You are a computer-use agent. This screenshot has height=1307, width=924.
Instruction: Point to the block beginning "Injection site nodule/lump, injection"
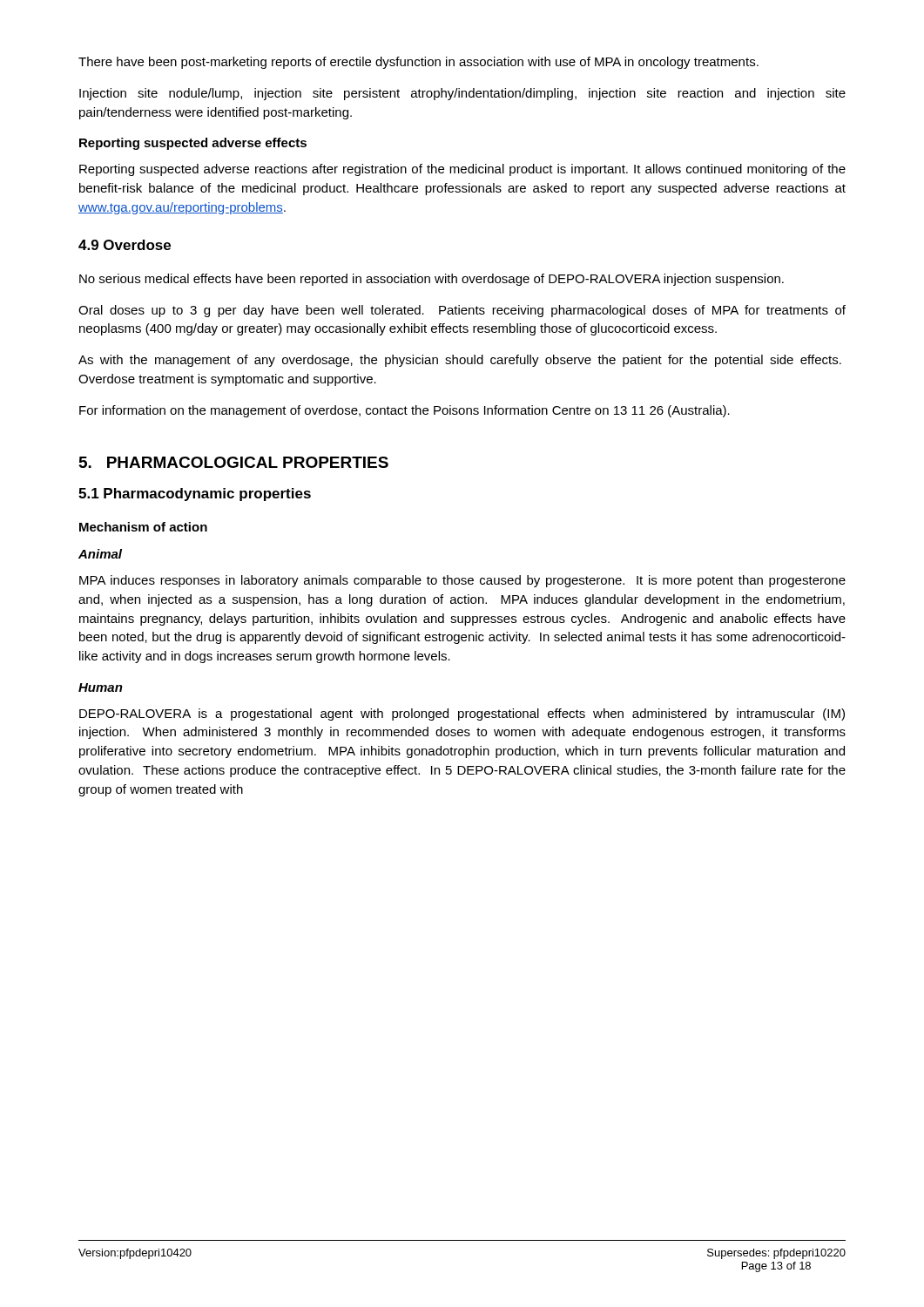(x=462, y=102)
